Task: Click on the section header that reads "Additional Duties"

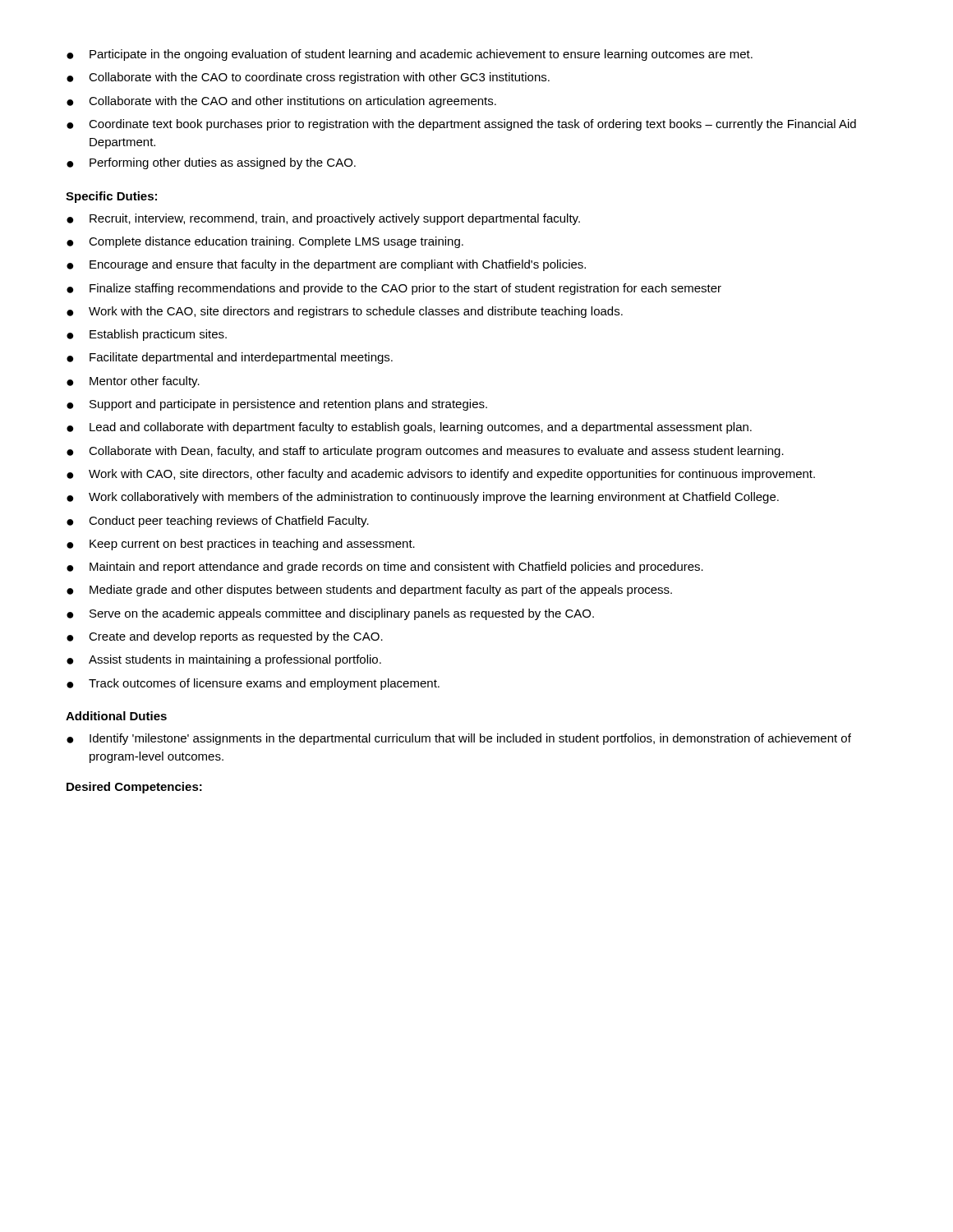Action: pyautogui.click(x=116, y=716)
